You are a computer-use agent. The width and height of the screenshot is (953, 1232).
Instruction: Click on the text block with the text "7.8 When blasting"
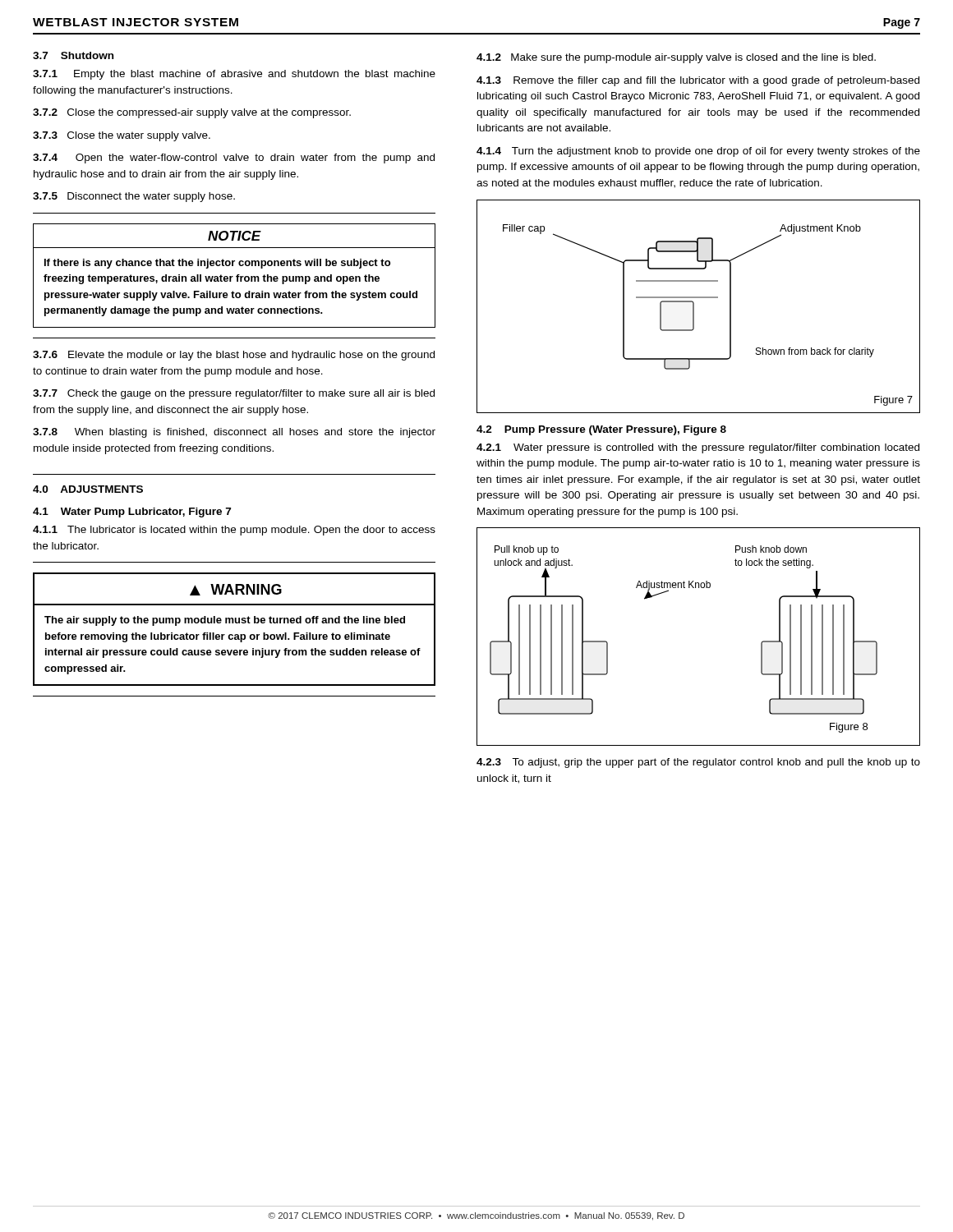[234, 440]
